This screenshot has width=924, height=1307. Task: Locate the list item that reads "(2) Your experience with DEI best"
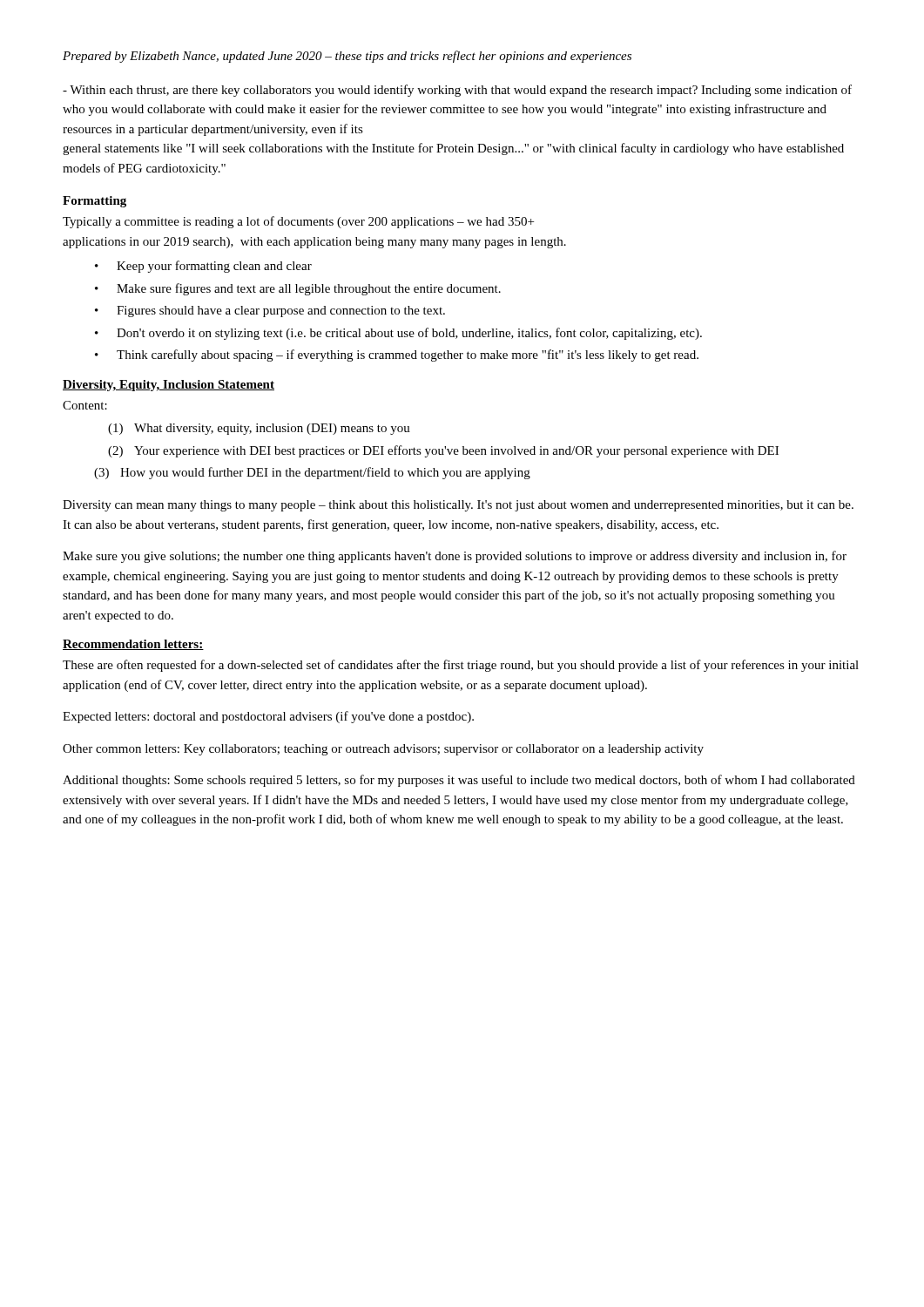[x=444, y=451]
